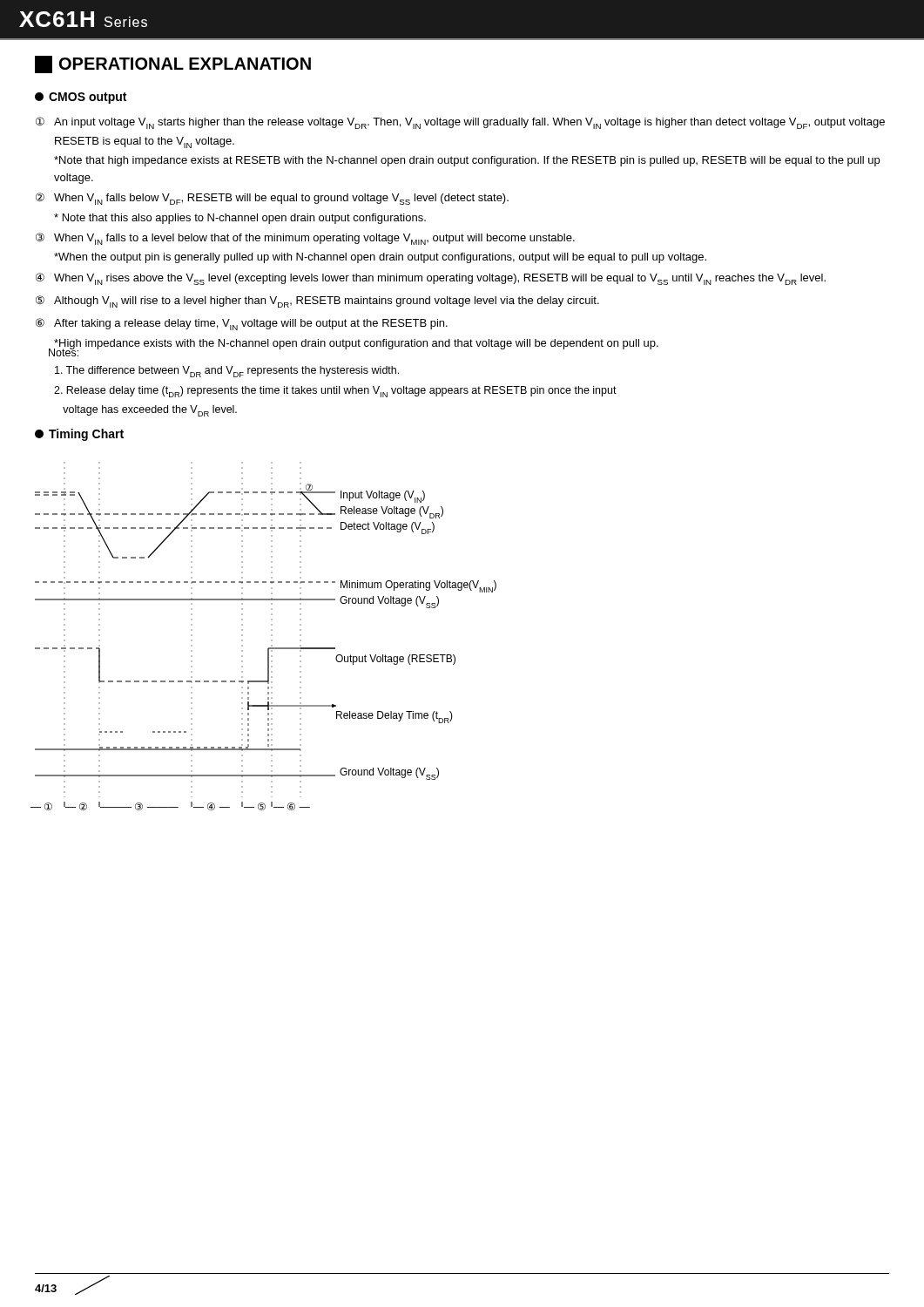Locate the text "OPERATIONAL EXPLANATION"
This screenshot has width=924, height=1307.
tap(173, 64)
